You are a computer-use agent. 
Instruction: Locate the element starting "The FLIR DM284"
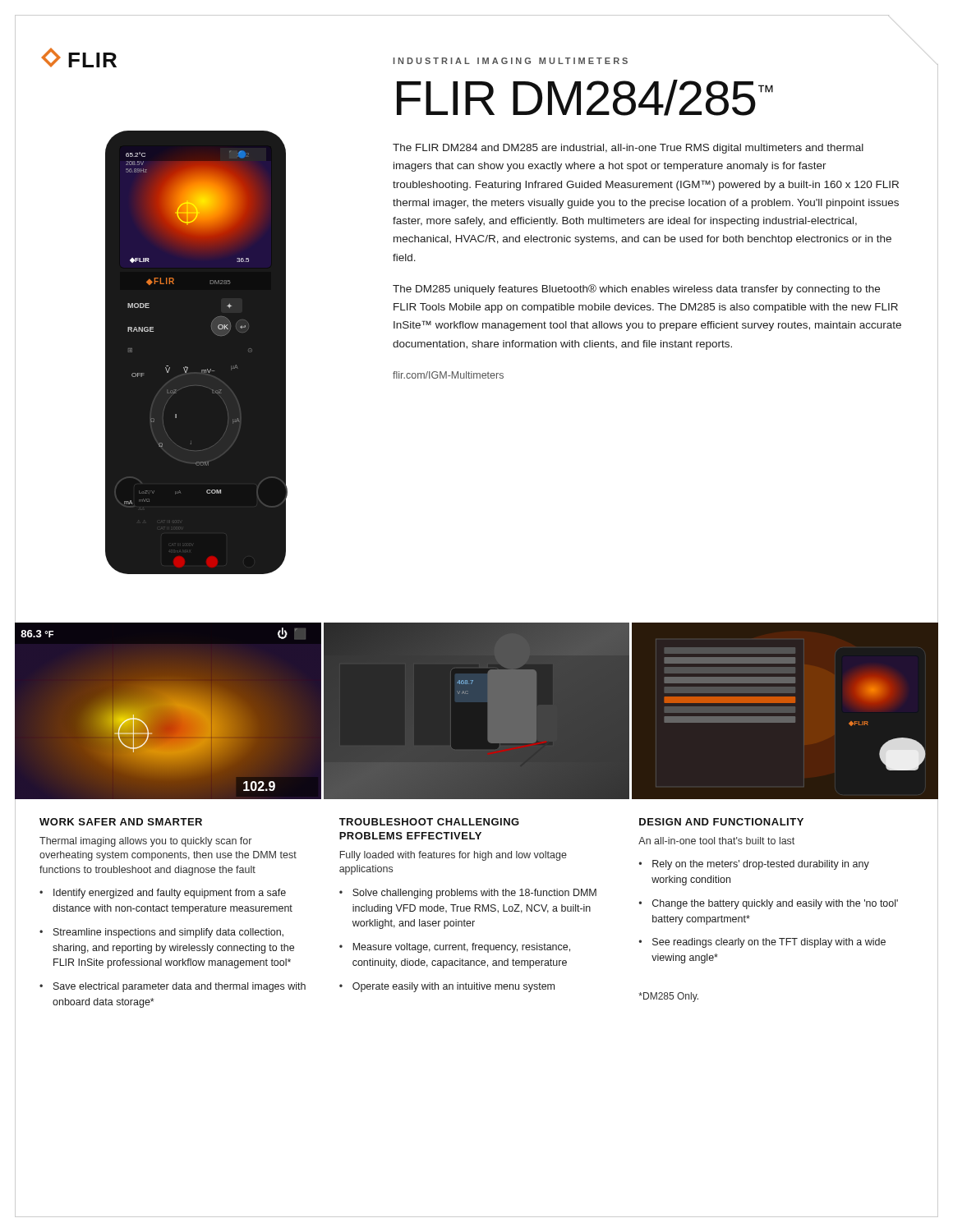click(x=646, y=202)
